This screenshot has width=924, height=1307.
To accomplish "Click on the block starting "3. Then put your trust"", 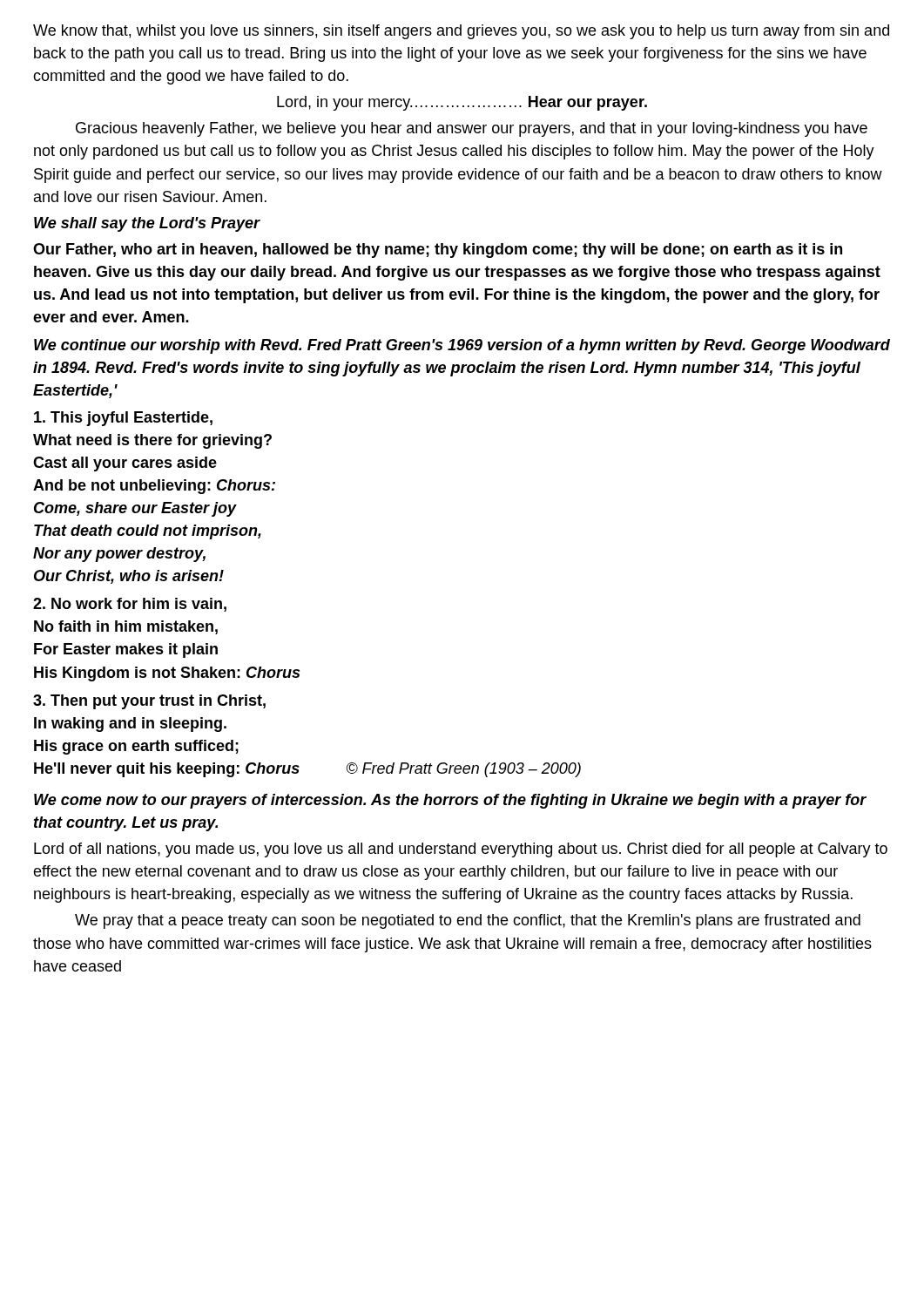I will click(149, 702).
